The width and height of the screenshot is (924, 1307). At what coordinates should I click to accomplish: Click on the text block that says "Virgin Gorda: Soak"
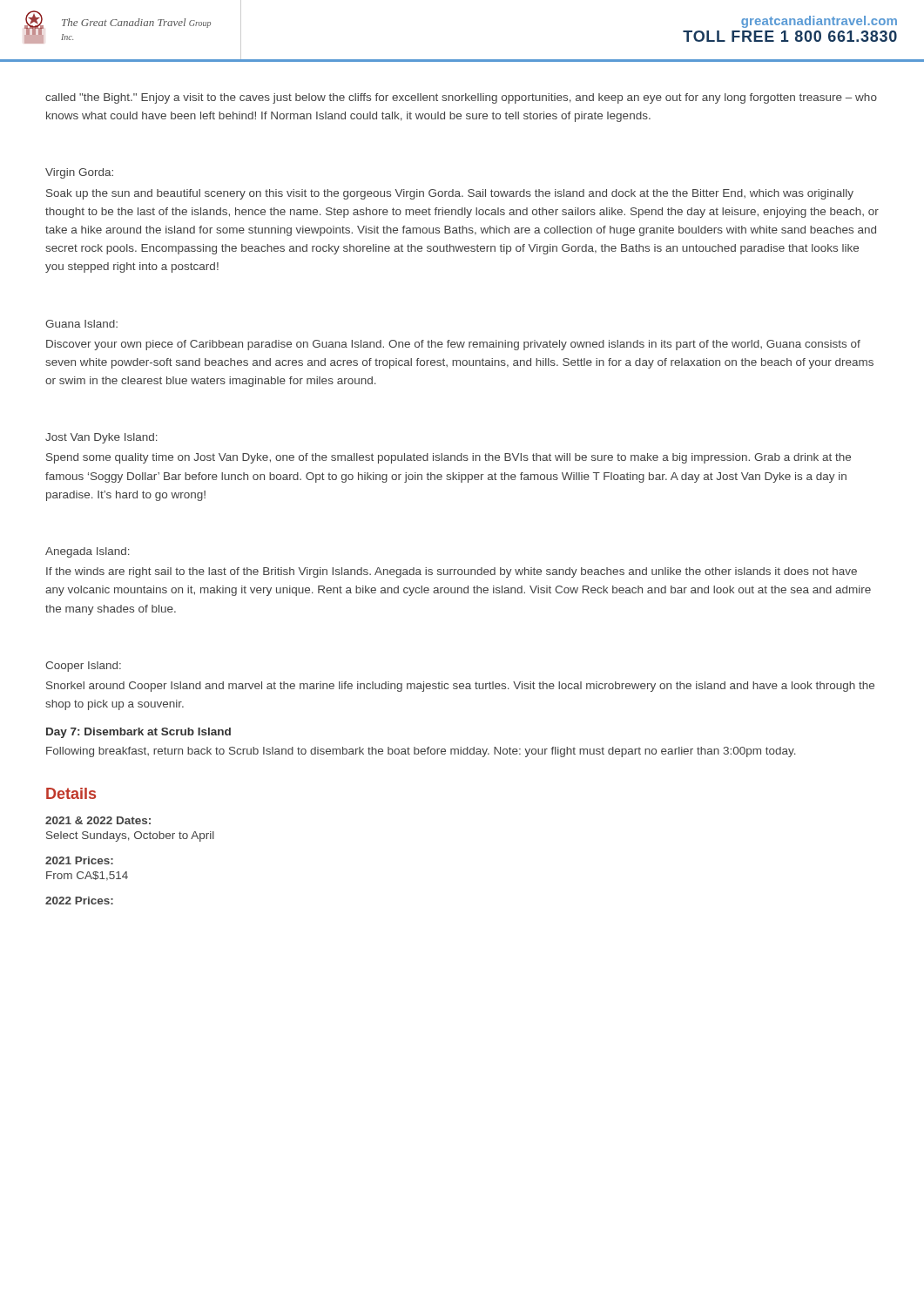coord(462,218)
